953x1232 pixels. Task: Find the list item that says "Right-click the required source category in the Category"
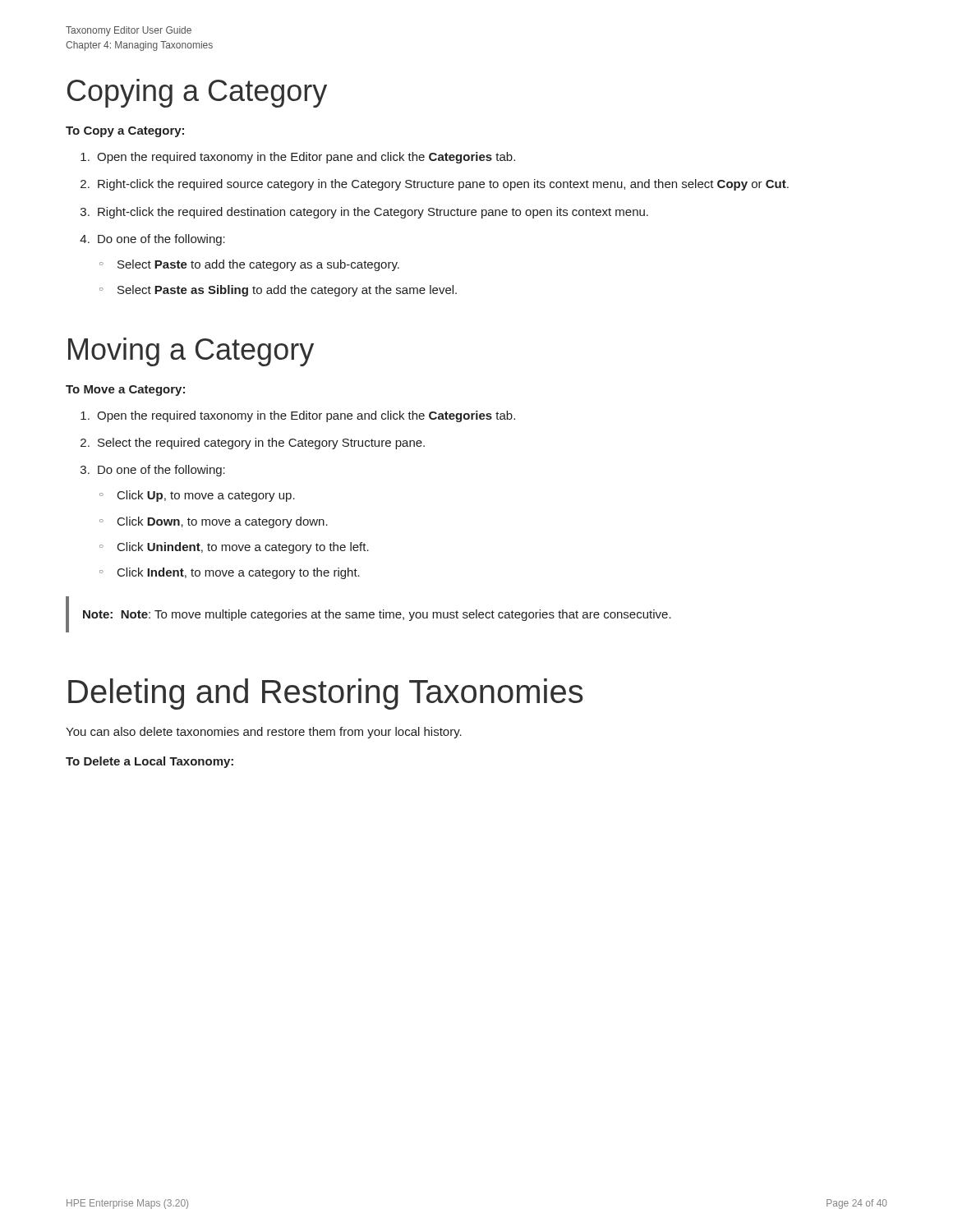point(443,184)
